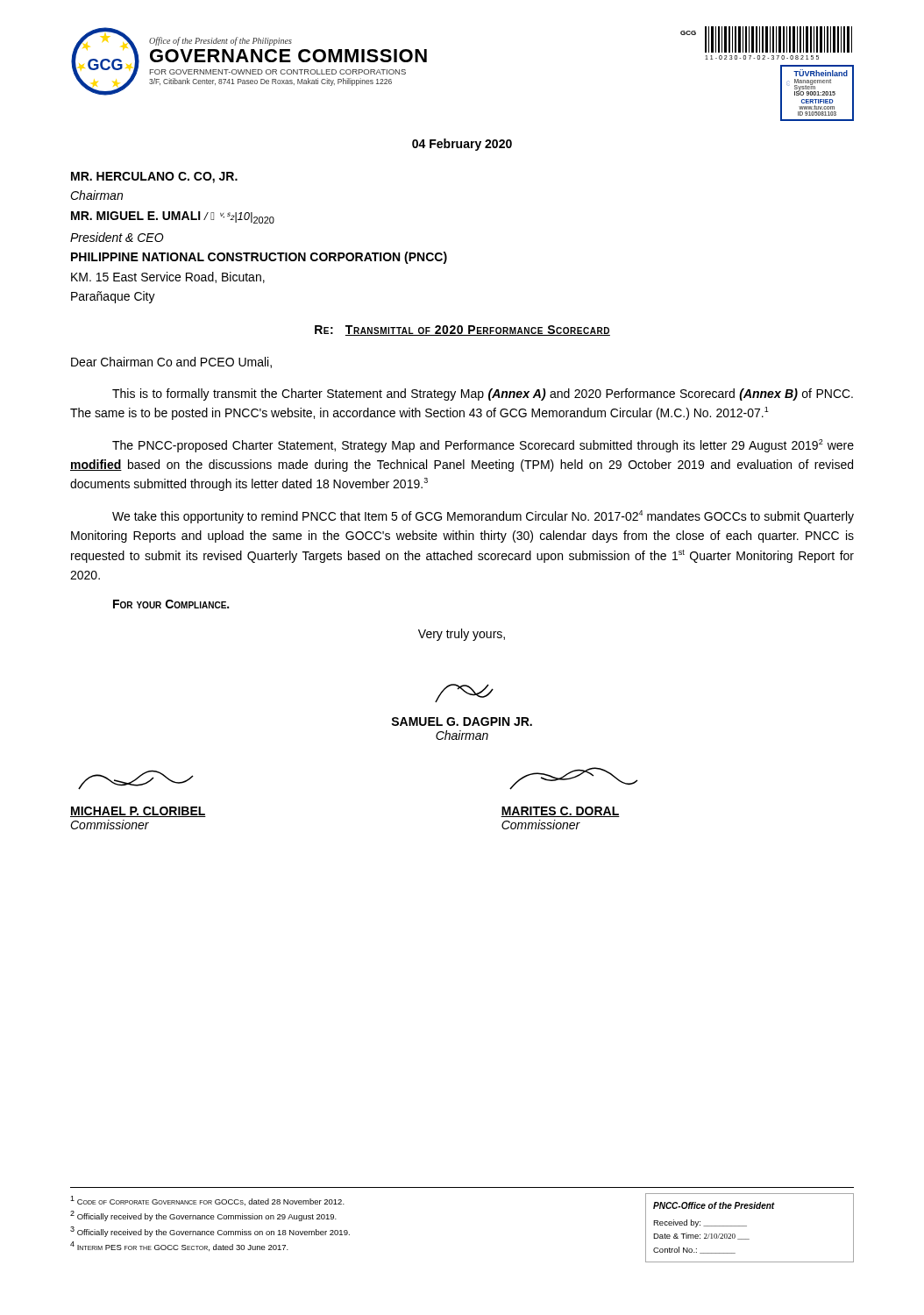Select the footnote that reads "1 Code of Corporate Governance for GOCCs, dated"

[x=345, y=1223]
